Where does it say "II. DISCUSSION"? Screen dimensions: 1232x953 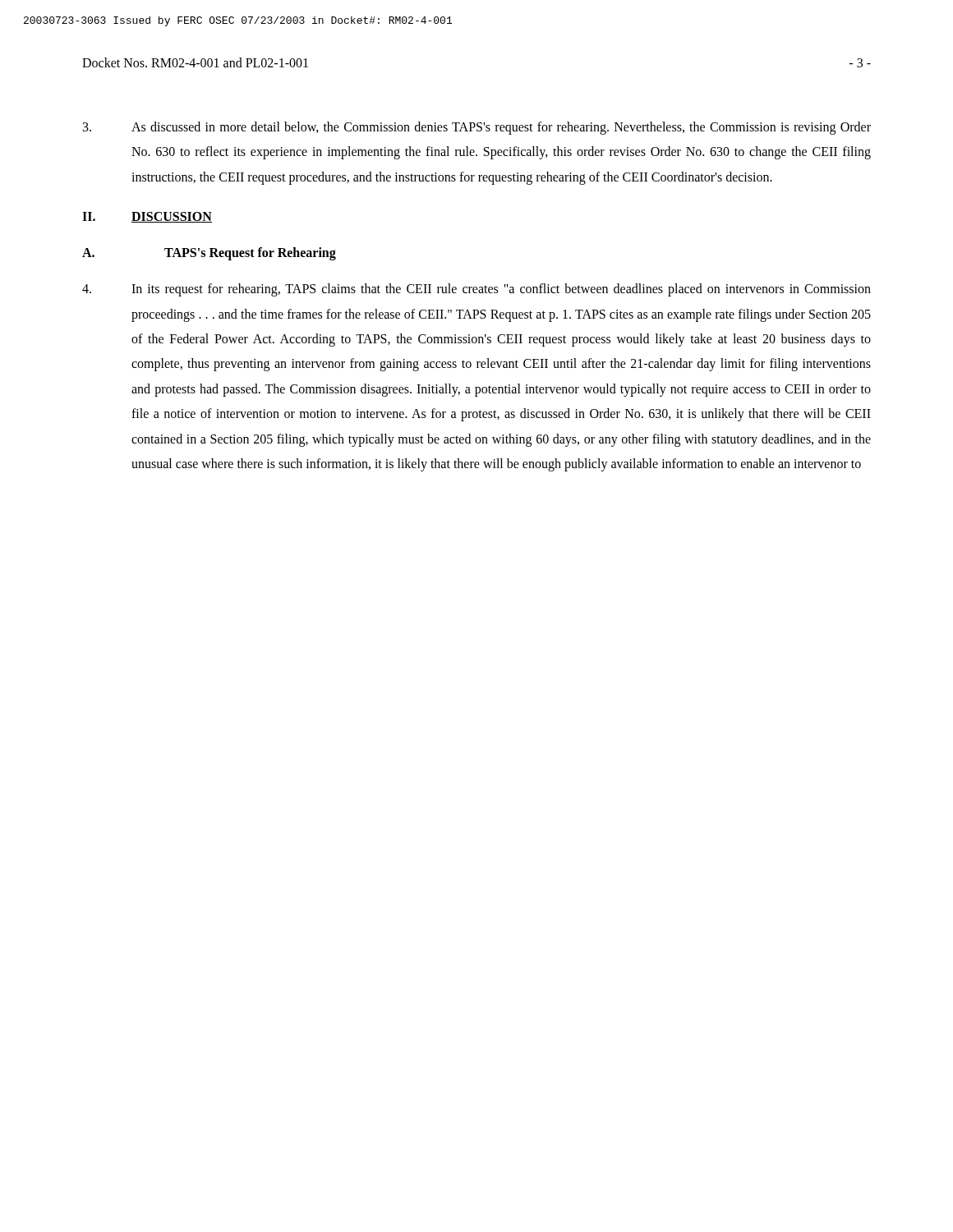147,217
